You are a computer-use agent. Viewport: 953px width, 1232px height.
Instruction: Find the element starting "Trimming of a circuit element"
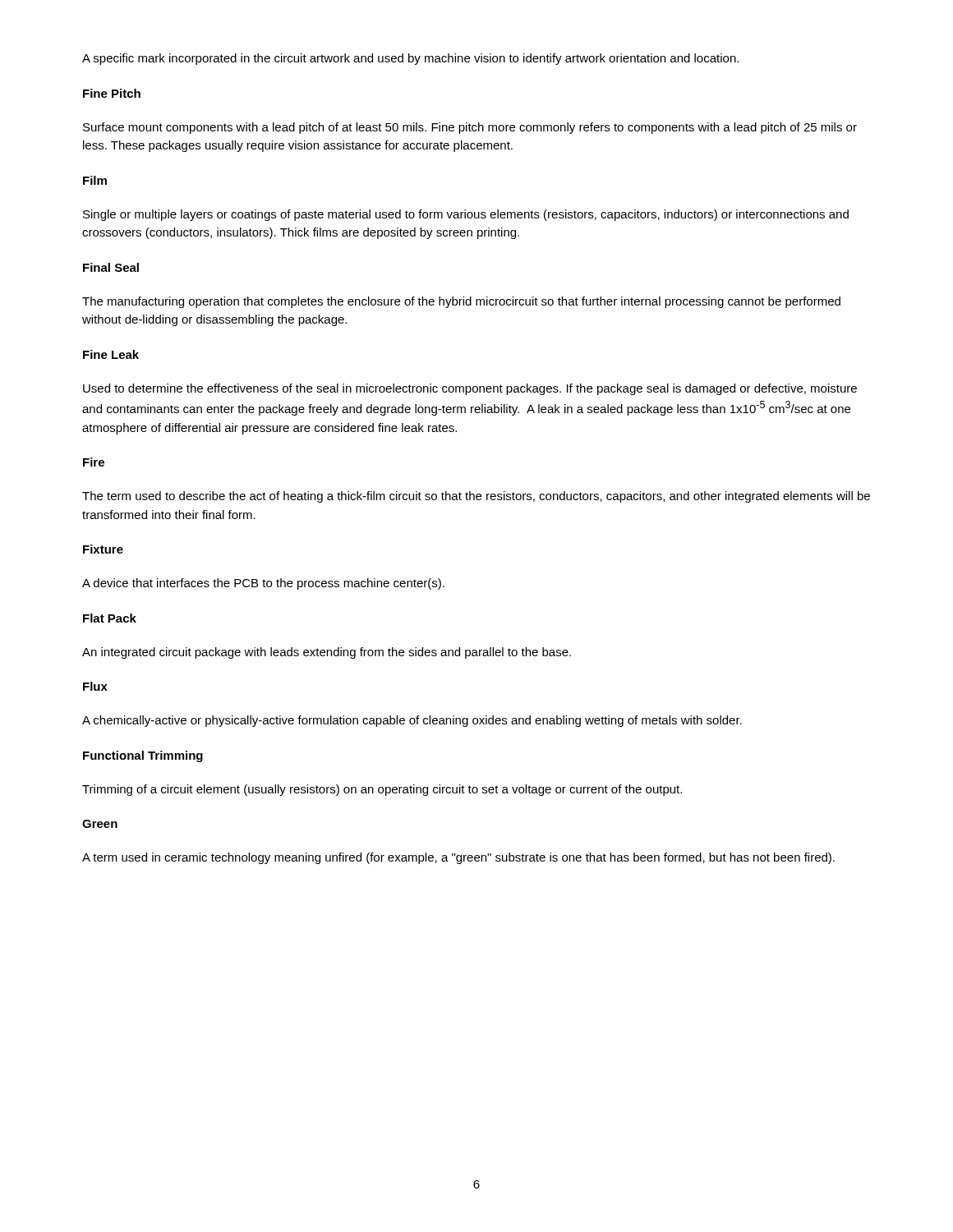pos(476,789)
